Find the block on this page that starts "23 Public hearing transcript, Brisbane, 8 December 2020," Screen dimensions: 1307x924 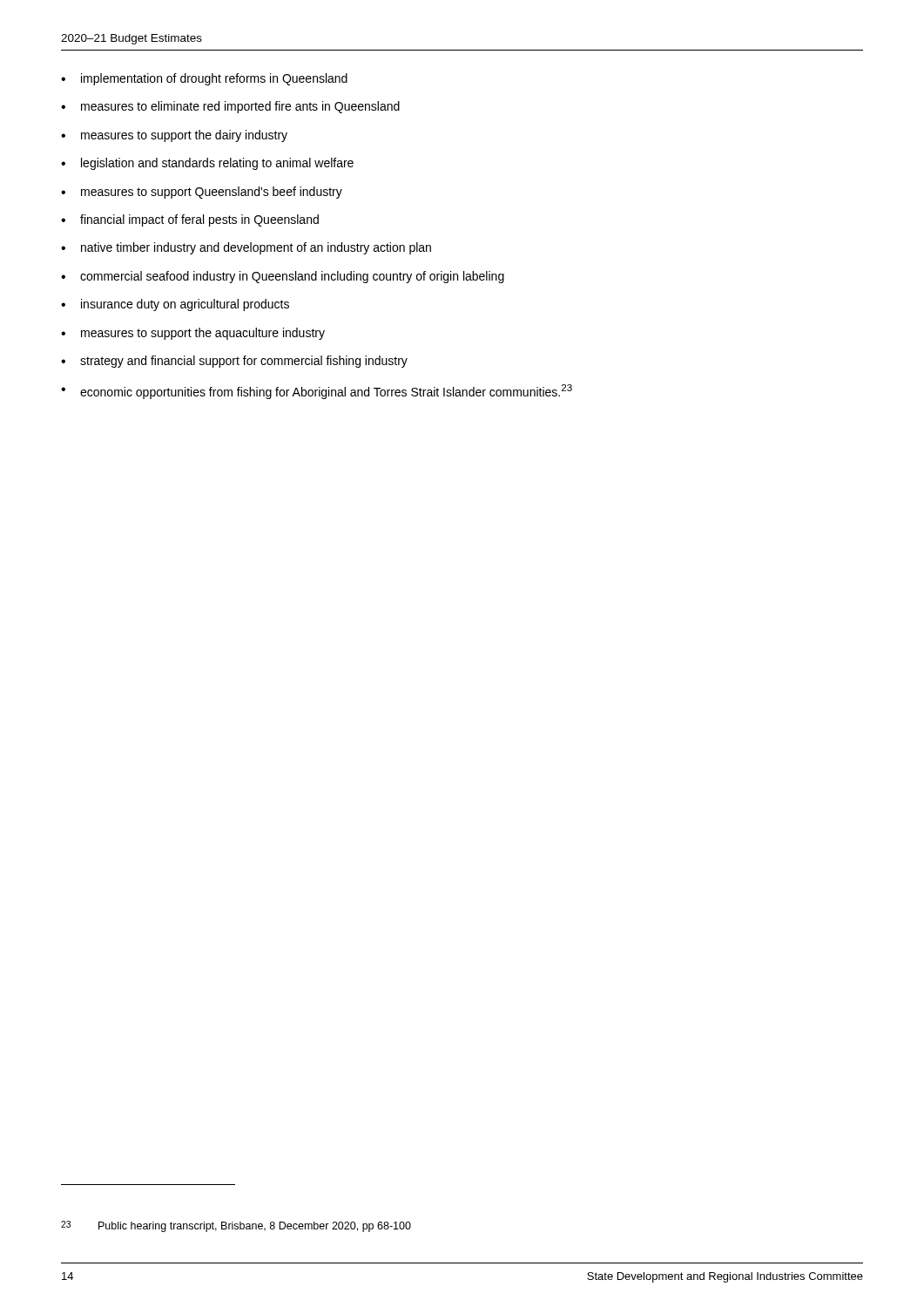[x=236, y=1228]
